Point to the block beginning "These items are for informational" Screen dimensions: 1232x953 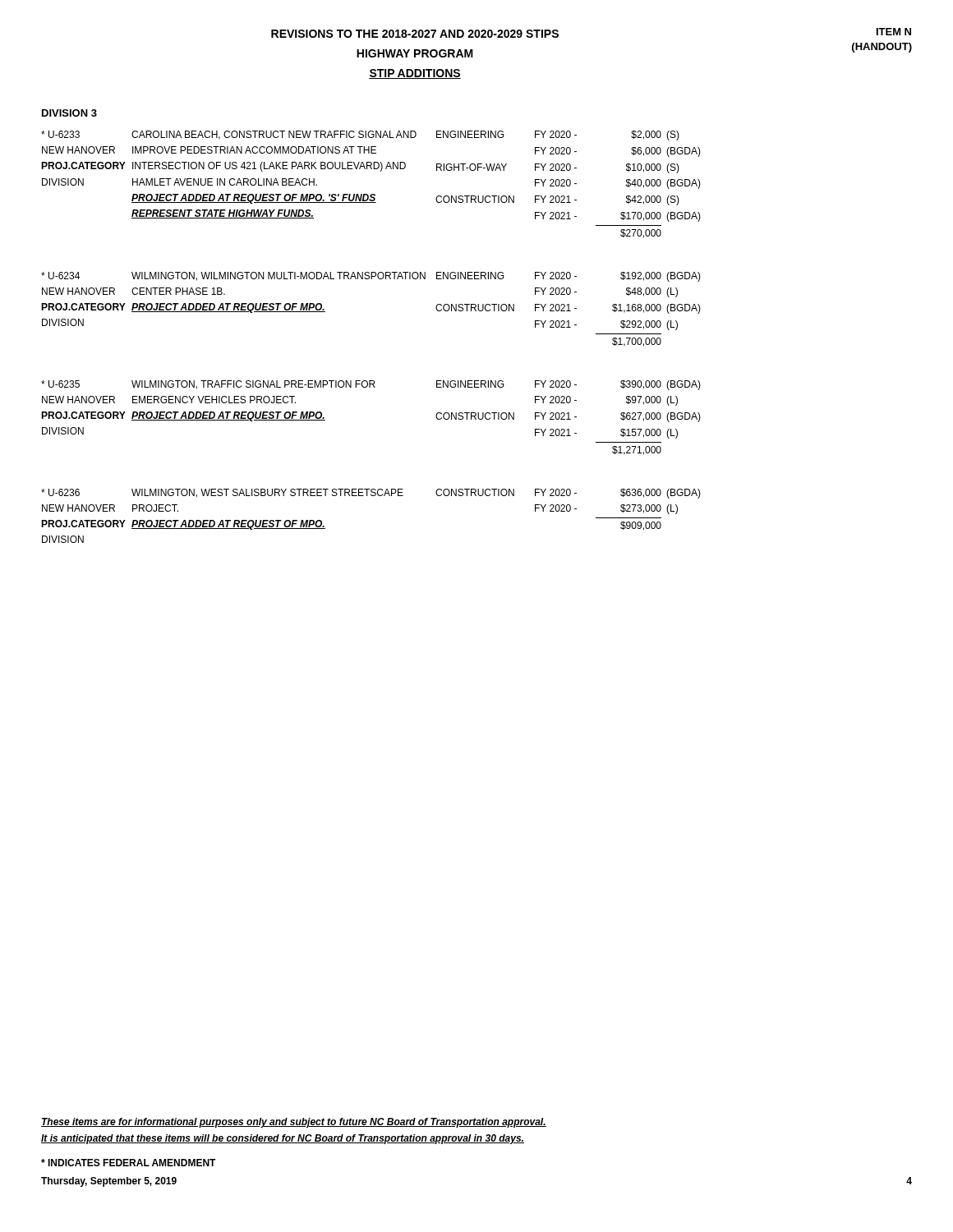click(x=294, y=1130)
